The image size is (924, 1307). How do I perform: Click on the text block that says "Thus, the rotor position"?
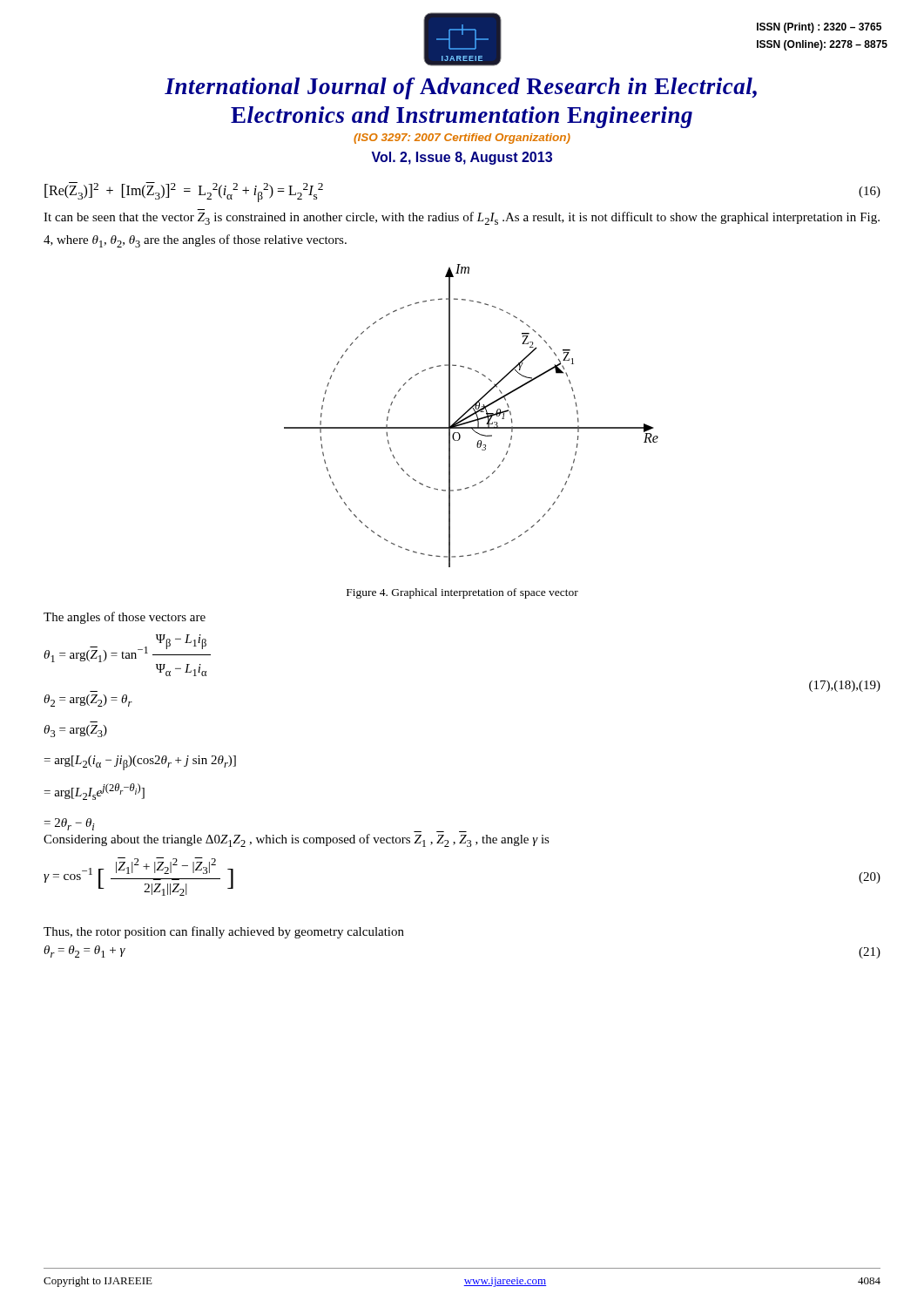coord(224,931)
